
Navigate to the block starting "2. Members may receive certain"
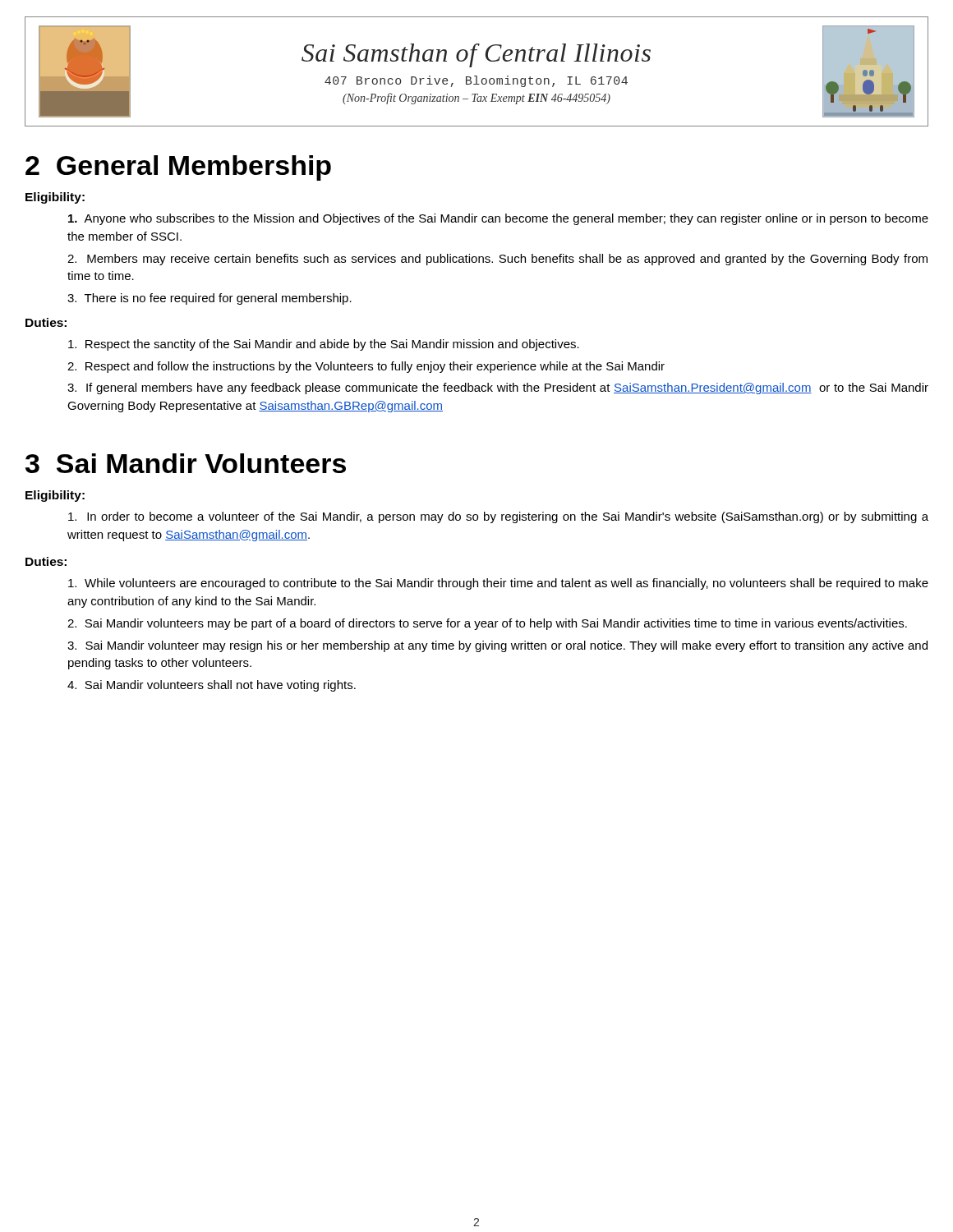498,267
